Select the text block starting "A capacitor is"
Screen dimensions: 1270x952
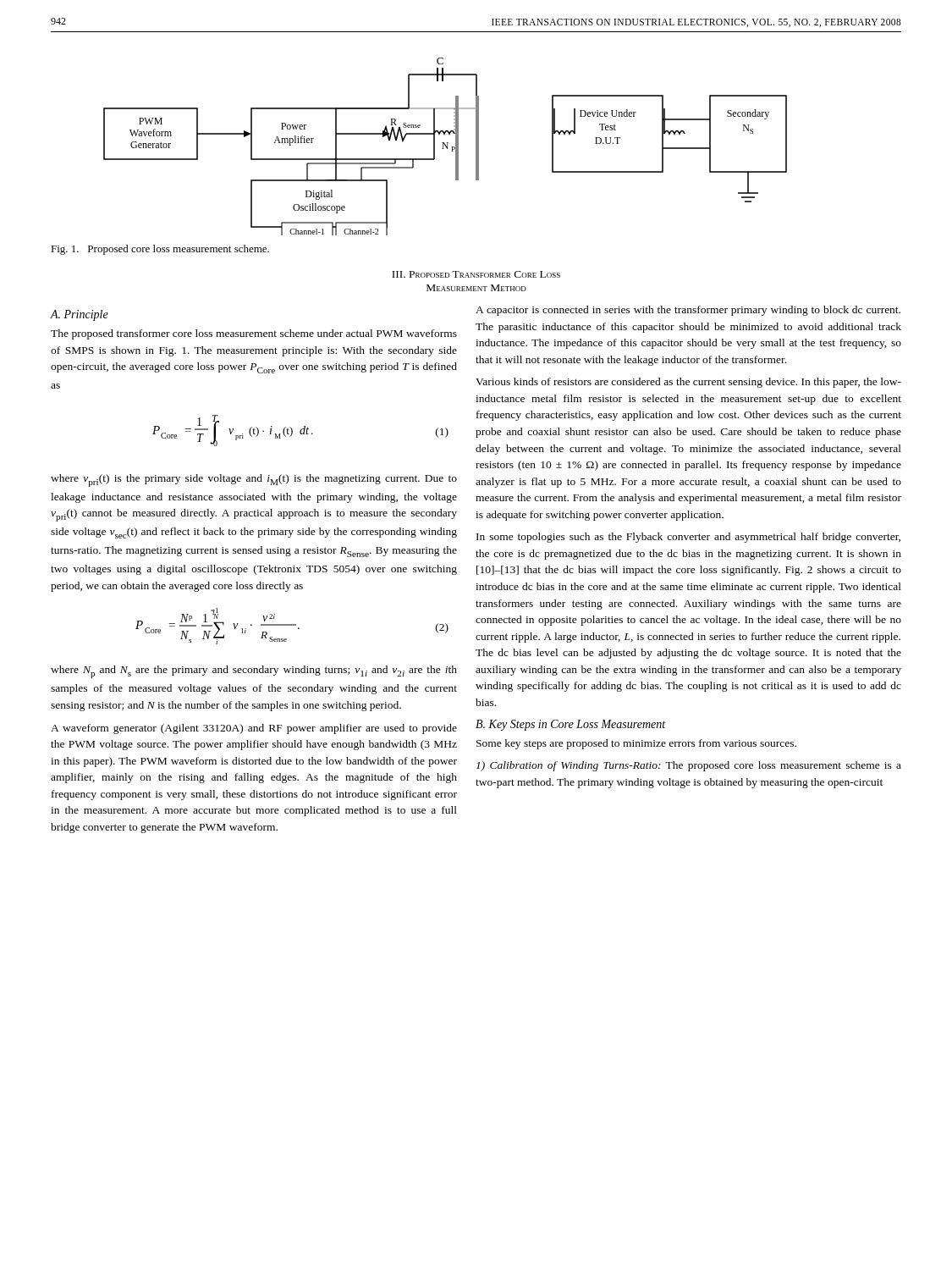click(688, 335)
